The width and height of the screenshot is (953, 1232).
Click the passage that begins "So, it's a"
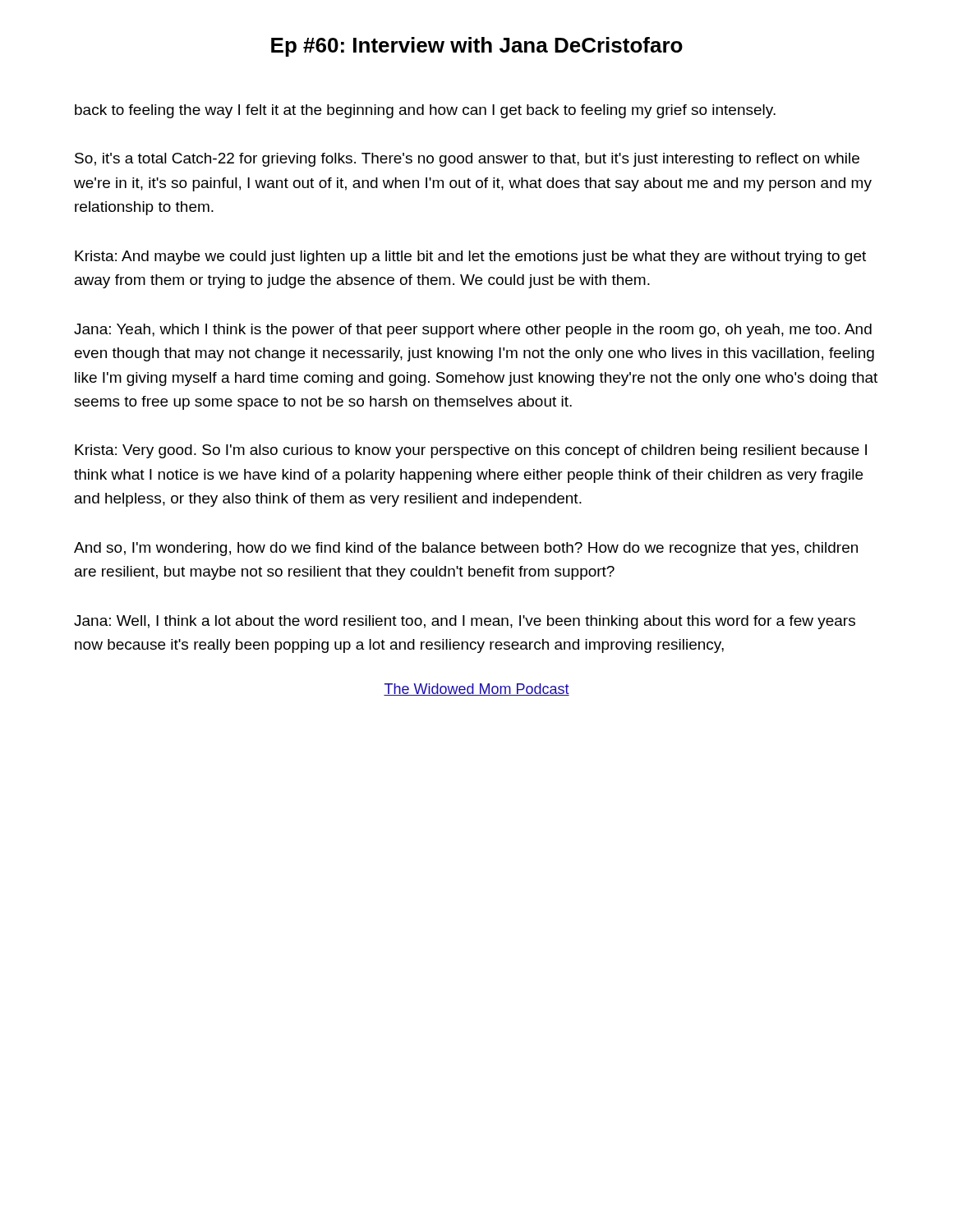(473, 183)
